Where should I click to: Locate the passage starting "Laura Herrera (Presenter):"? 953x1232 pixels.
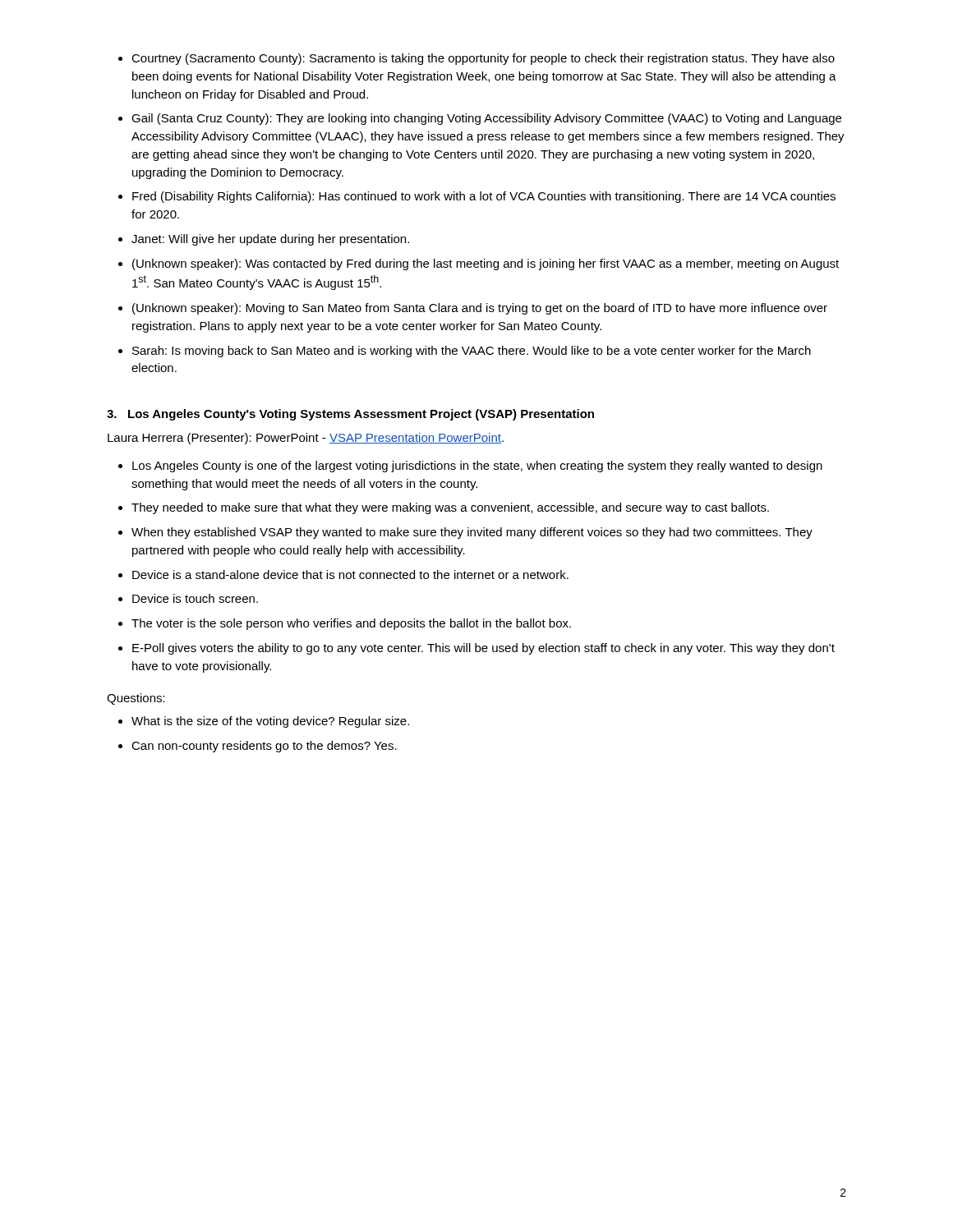point(306,437)
